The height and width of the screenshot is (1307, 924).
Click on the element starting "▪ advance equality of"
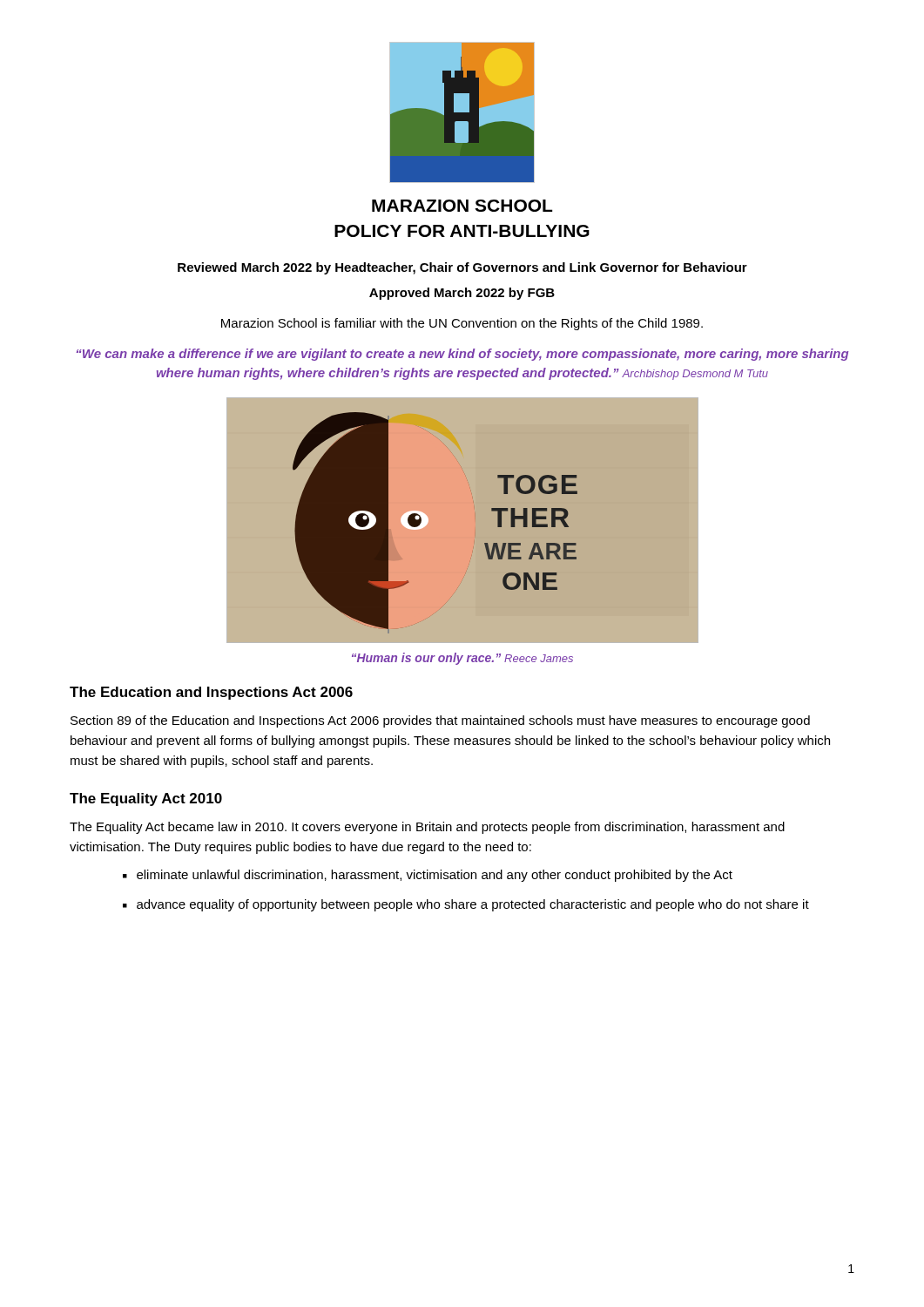[465, 906]
